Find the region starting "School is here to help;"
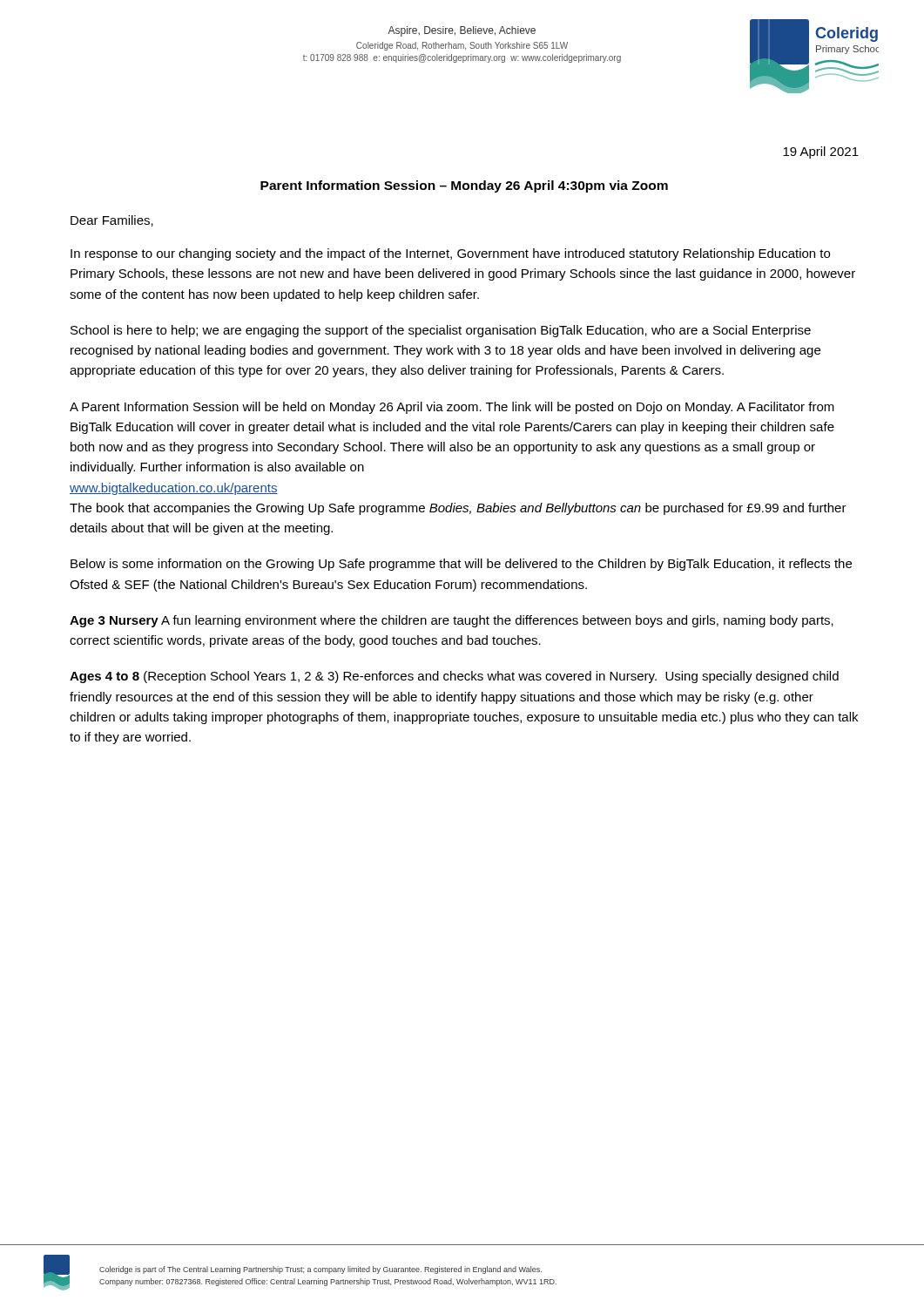Screen dimensions: 1307x924 pyautogui.click(x=445, y=350)
